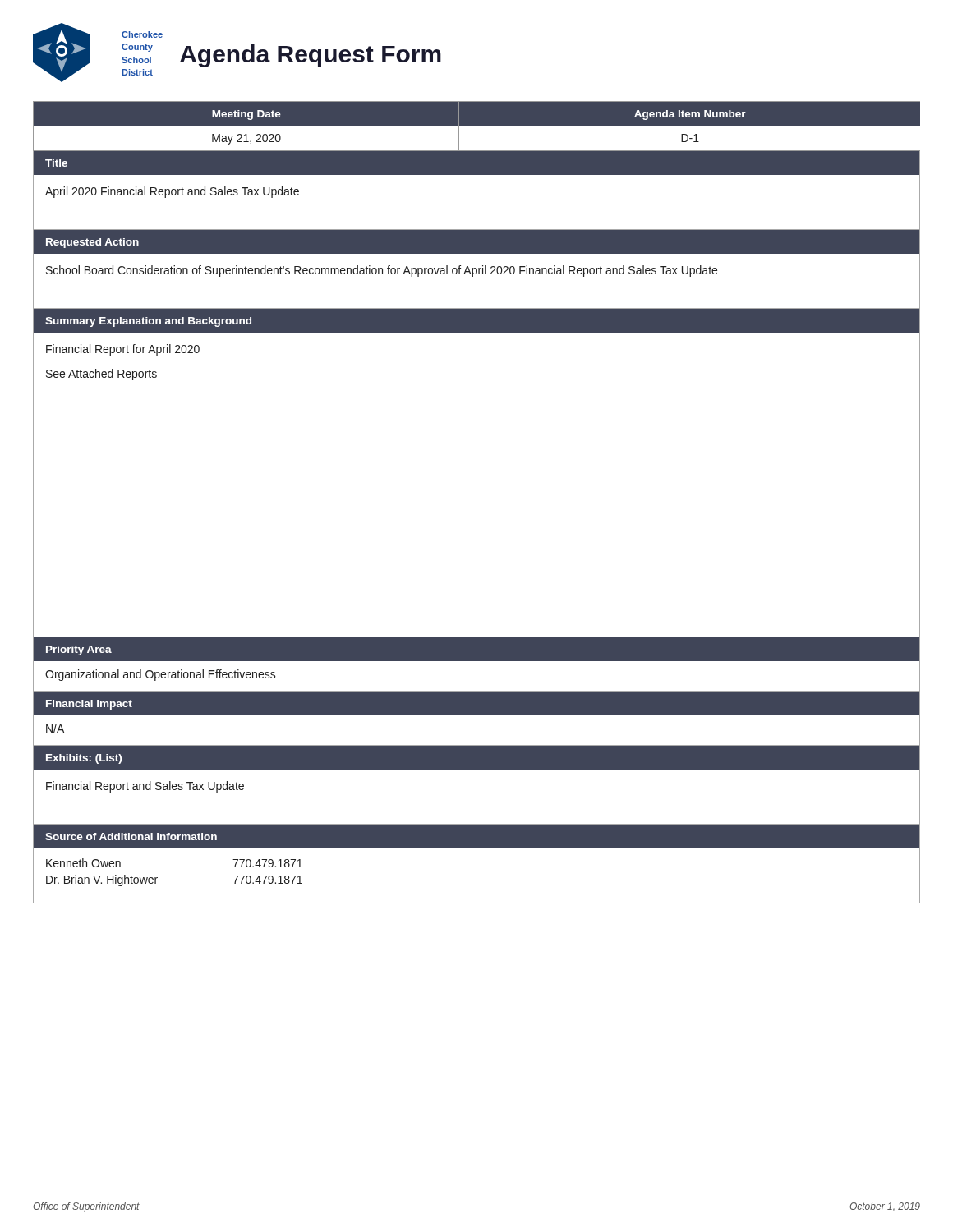Select the text block starting "Financial Report for April 2020"
The width and height of the screenshot is (953, 1232).
[123, 349]
